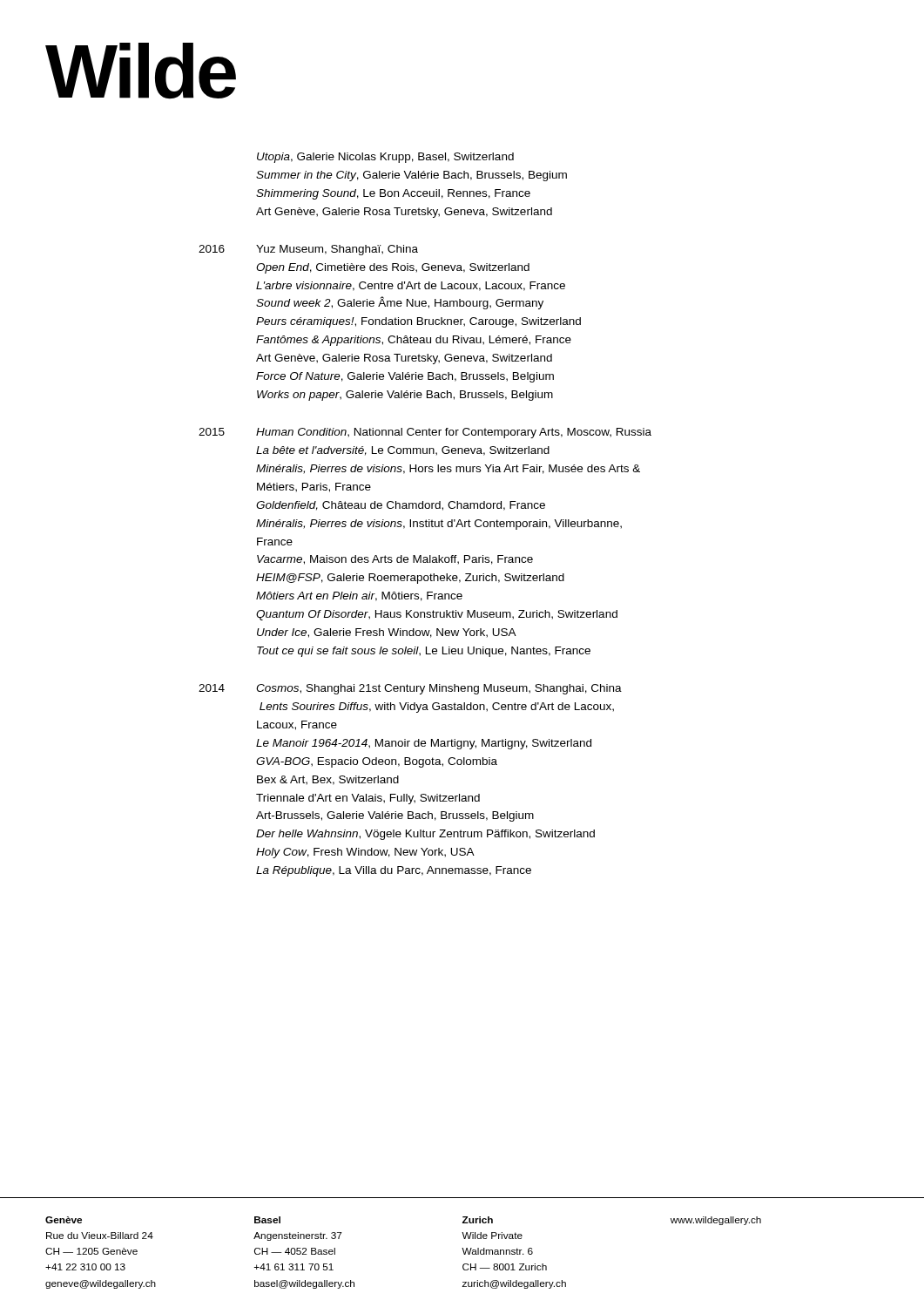Click the title
The height and width of the screenshot is (1307, 924).
141,71
